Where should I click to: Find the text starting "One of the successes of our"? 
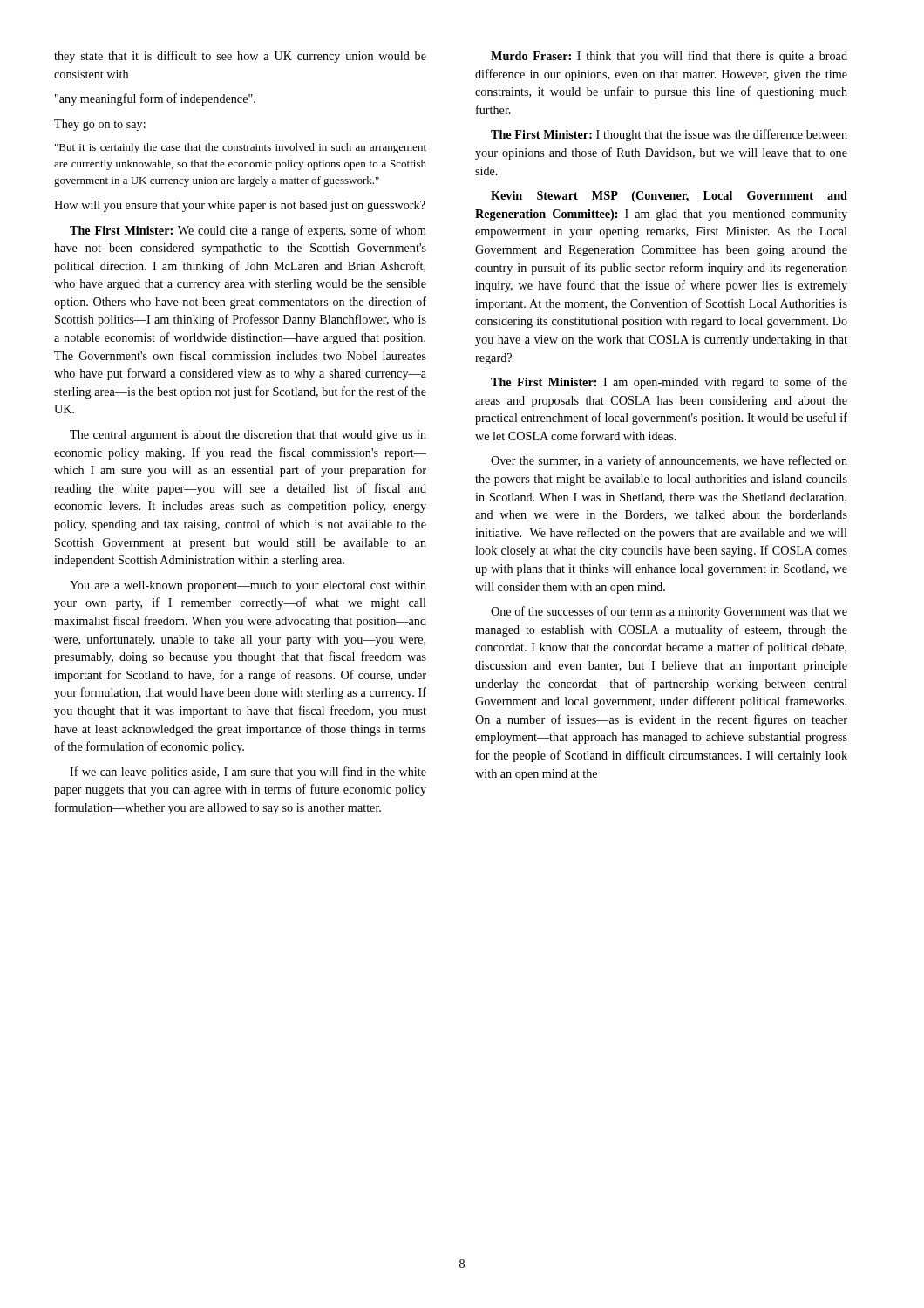tap(661, 693)
